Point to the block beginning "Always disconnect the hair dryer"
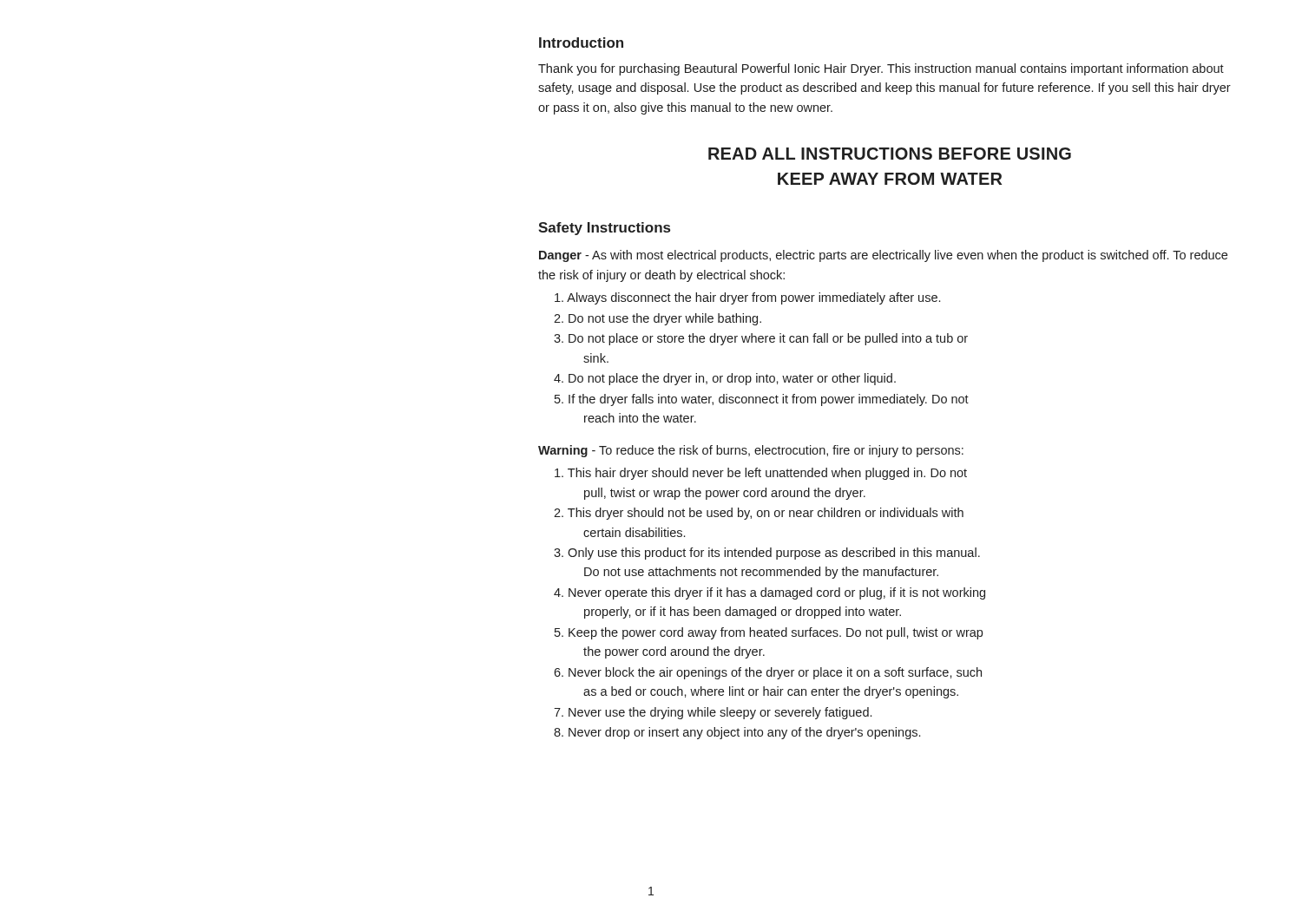Viewport: 1302px width, 924px height. pyautogui.click(x=748, y=298)
